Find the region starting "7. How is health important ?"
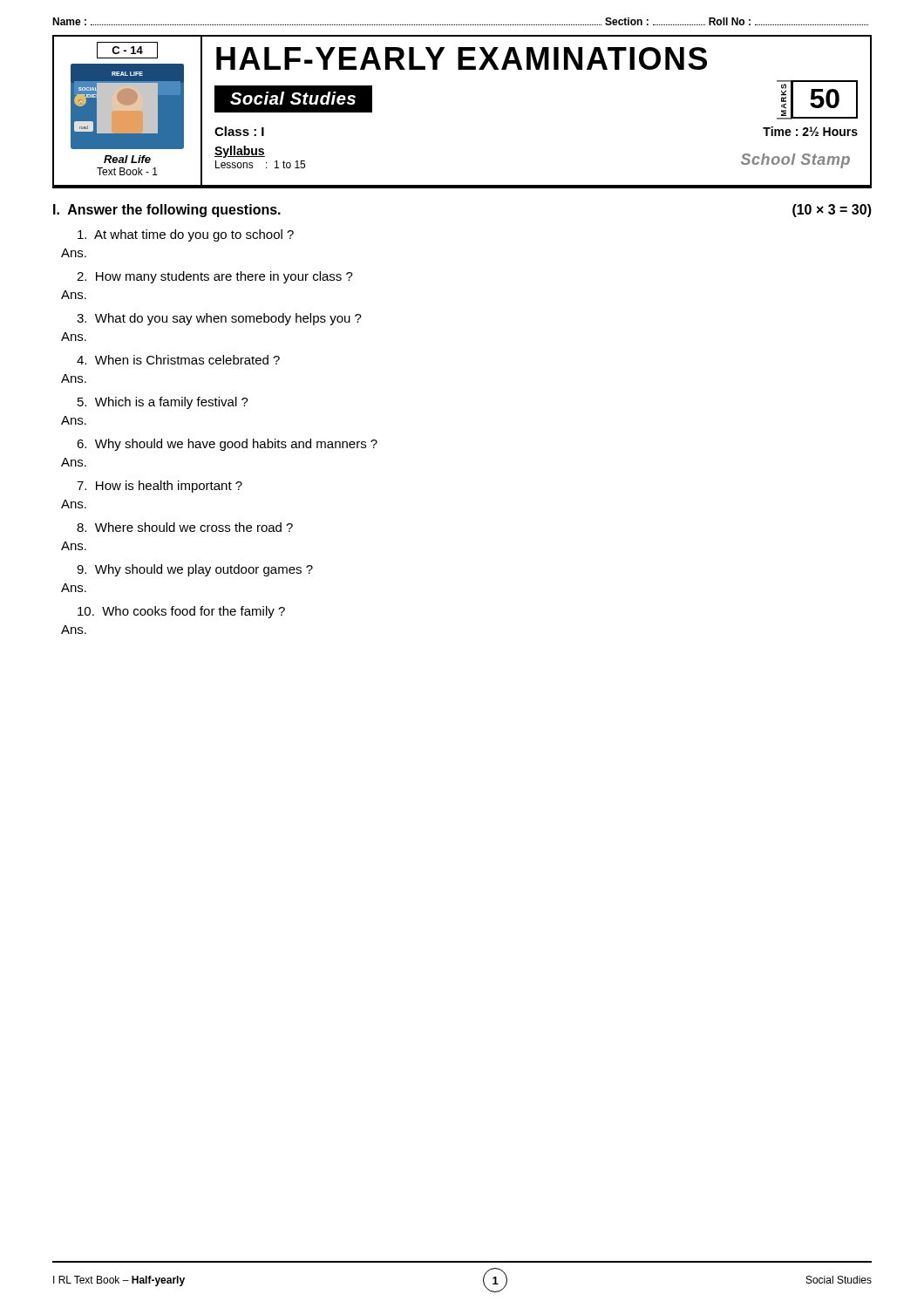This screenshot has height=1308, width=924. 160,485
